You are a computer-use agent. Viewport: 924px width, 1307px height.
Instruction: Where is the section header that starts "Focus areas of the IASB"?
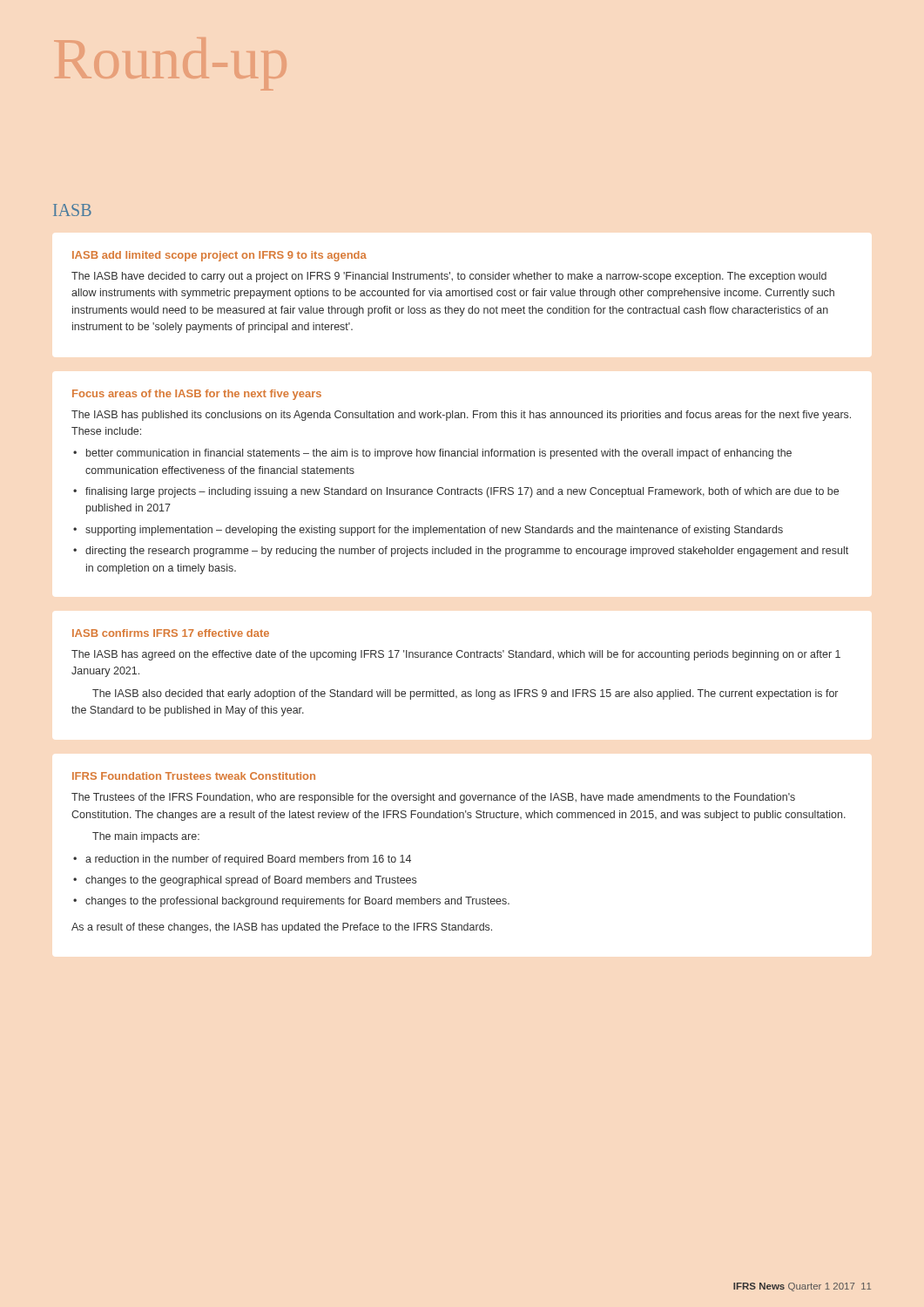click(x=197, y=393)
